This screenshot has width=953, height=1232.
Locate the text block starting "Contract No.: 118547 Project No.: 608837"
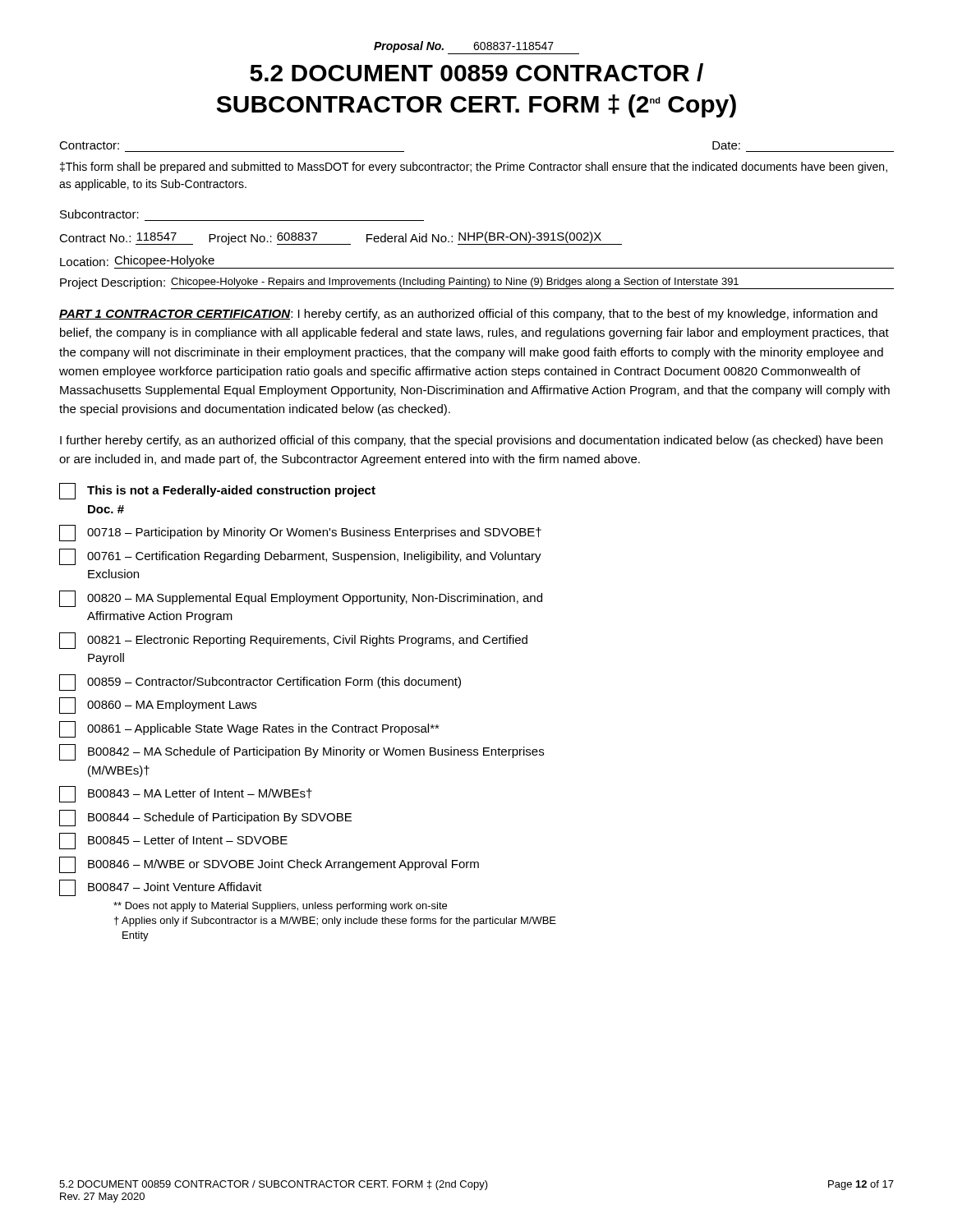coord(341,237)
